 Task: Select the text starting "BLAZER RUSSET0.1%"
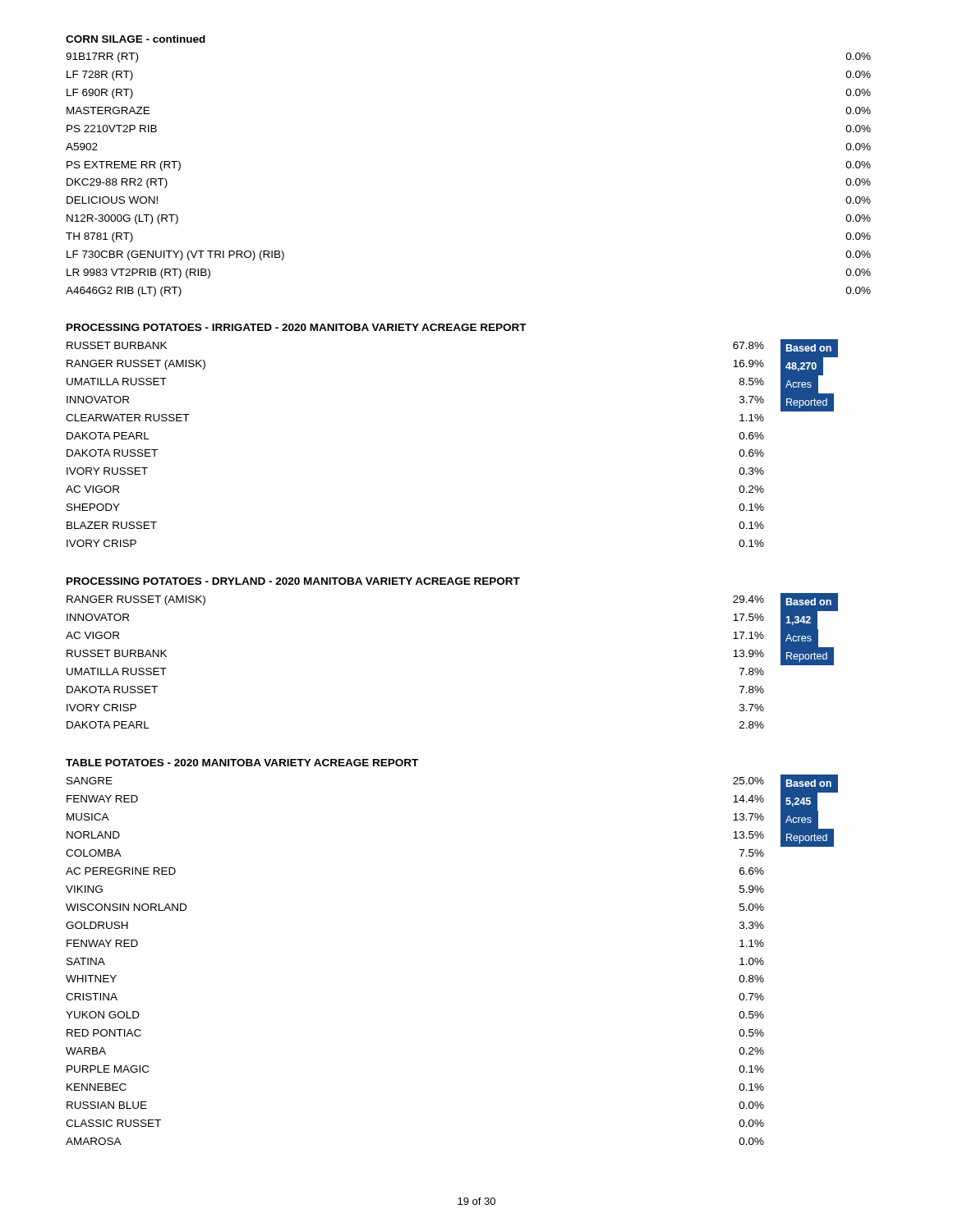pos(115,525)
